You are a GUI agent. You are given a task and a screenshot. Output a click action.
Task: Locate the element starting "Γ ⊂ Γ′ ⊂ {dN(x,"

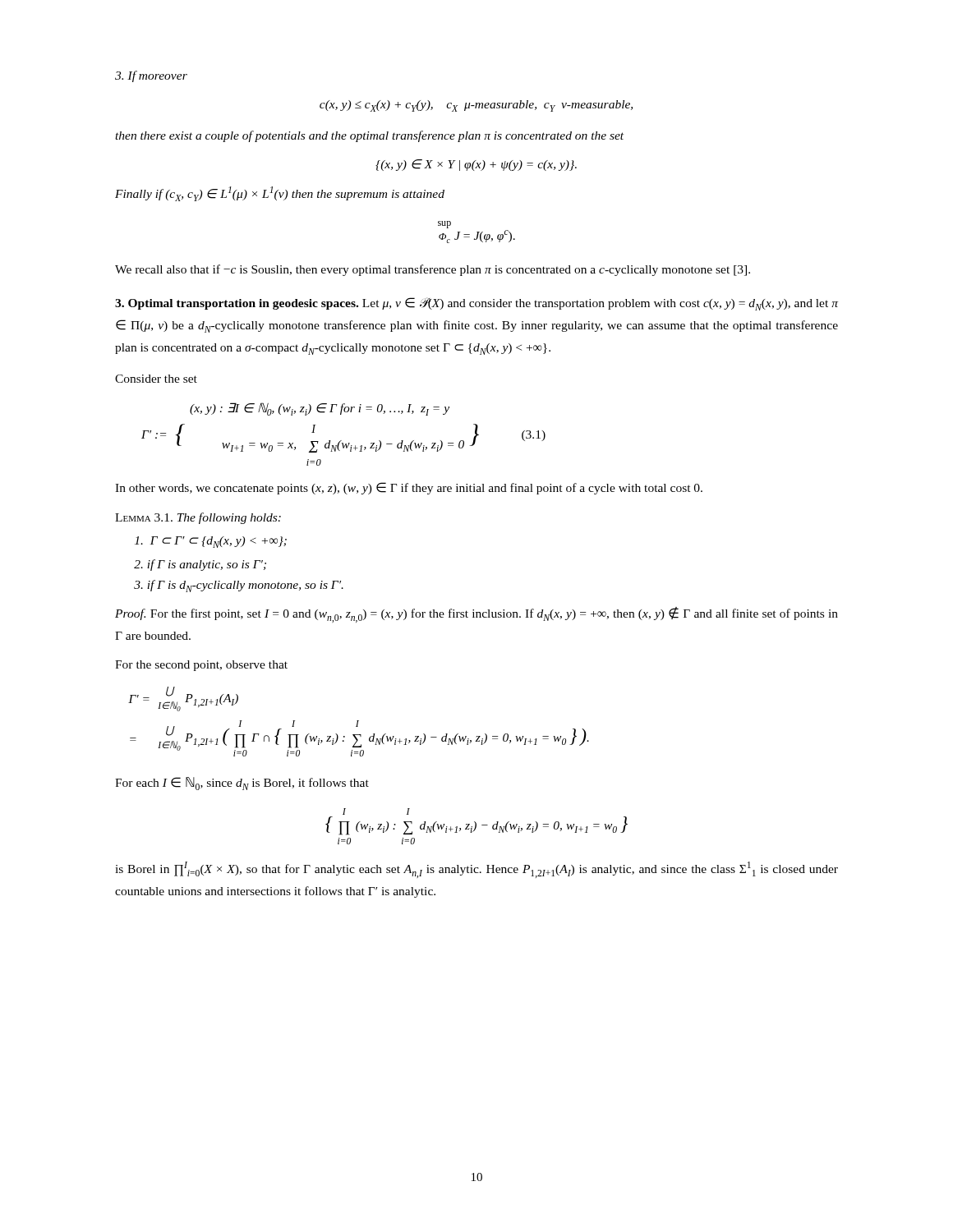[211, 542]
